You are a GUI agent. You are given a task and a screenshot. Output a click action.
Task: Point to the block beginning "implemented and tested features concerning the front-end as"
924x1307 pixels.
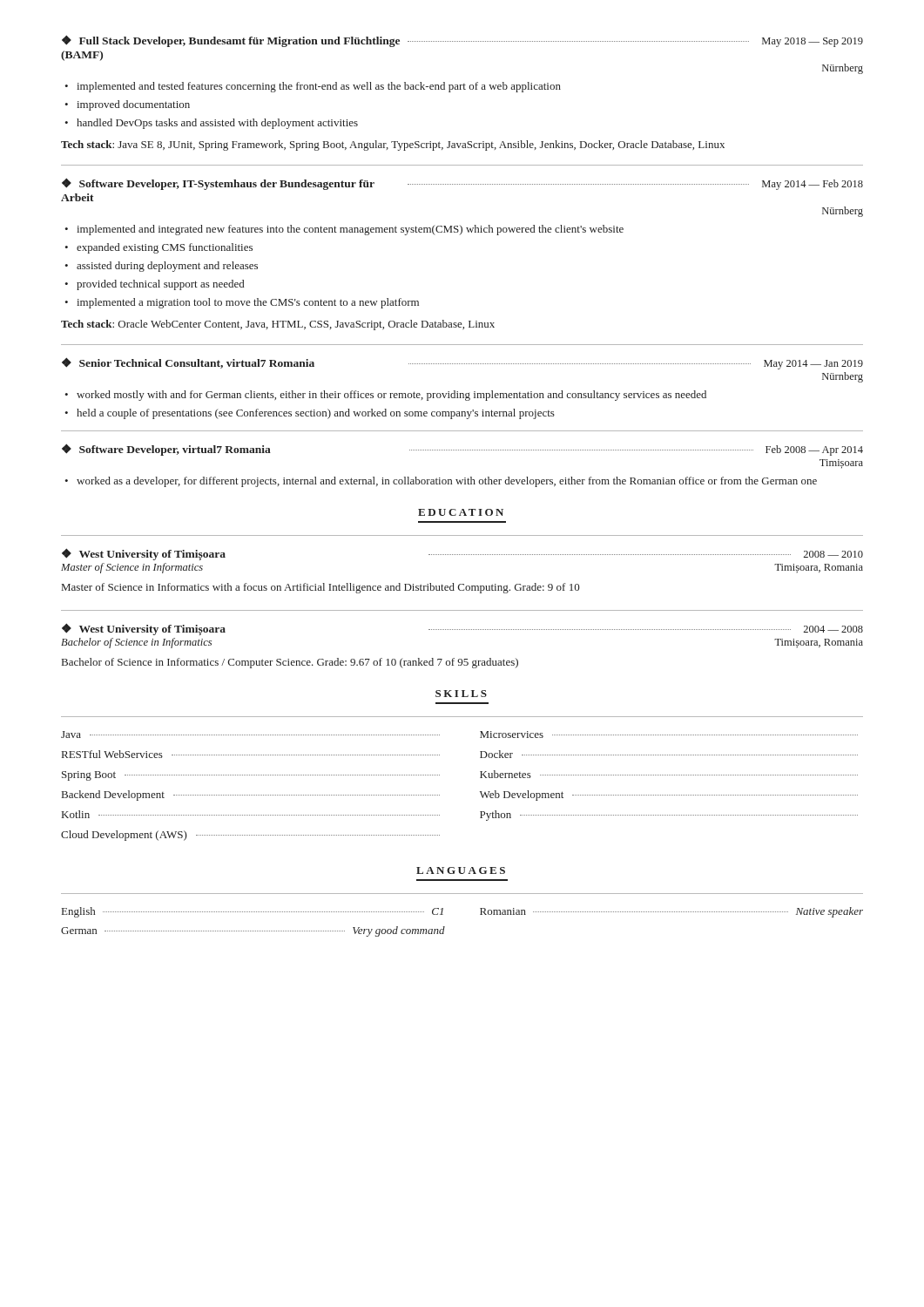pos(319,86)
